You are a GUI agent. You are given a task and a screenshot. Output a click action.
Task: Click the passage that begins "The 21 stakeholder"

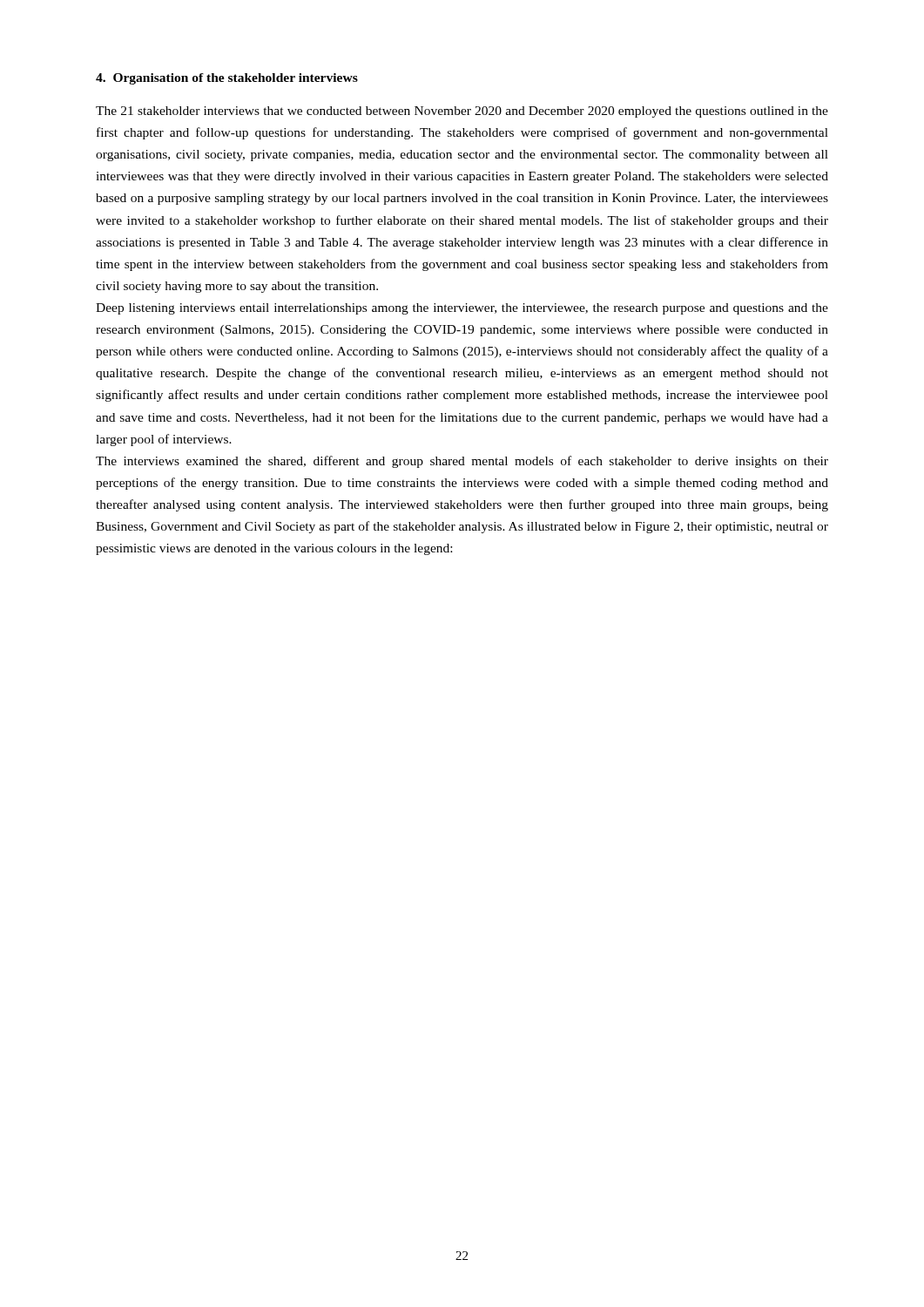coord(462,198)
